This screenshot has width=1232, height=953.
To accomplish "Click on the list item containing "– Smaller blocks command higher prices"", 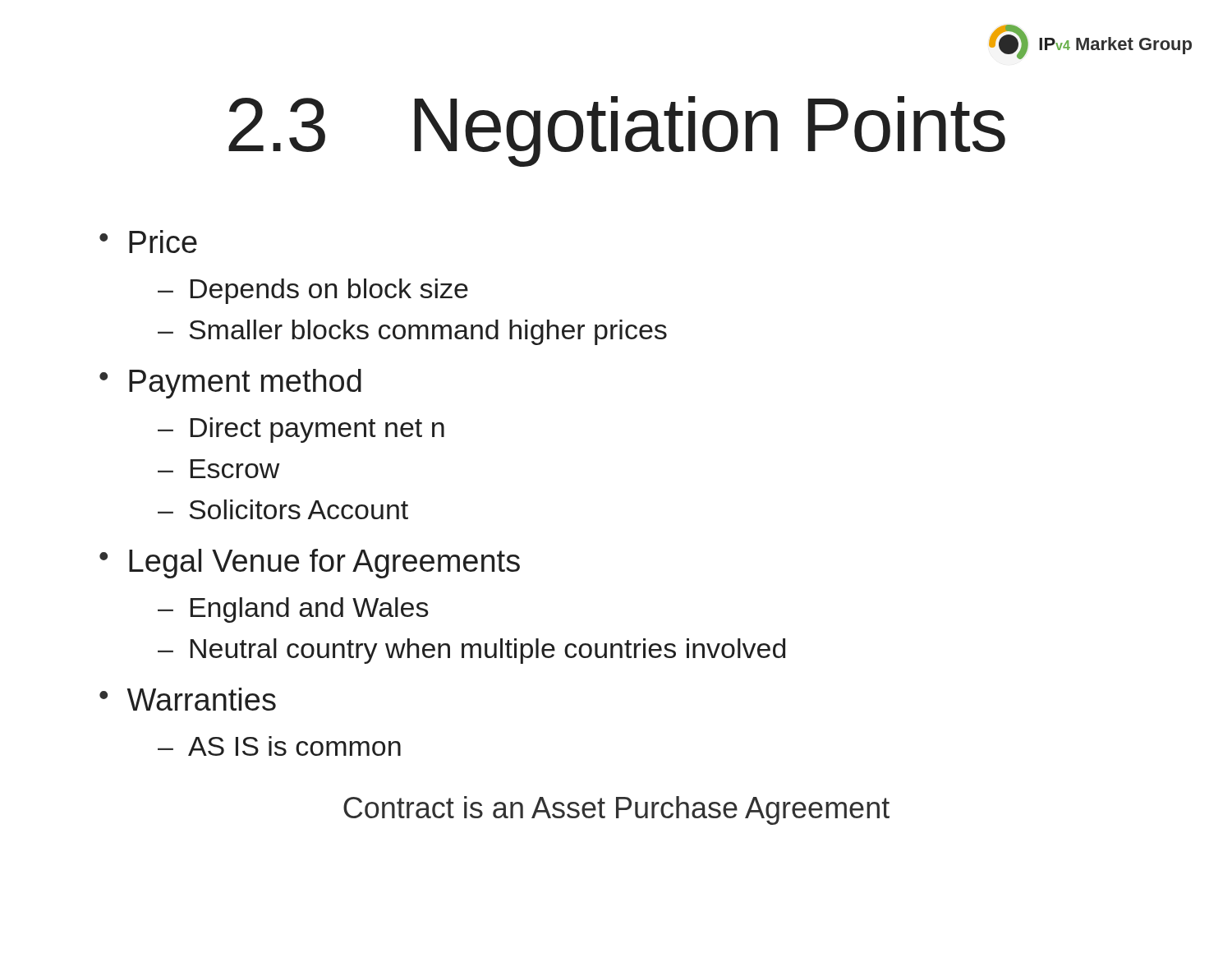I will click(413, 330).
